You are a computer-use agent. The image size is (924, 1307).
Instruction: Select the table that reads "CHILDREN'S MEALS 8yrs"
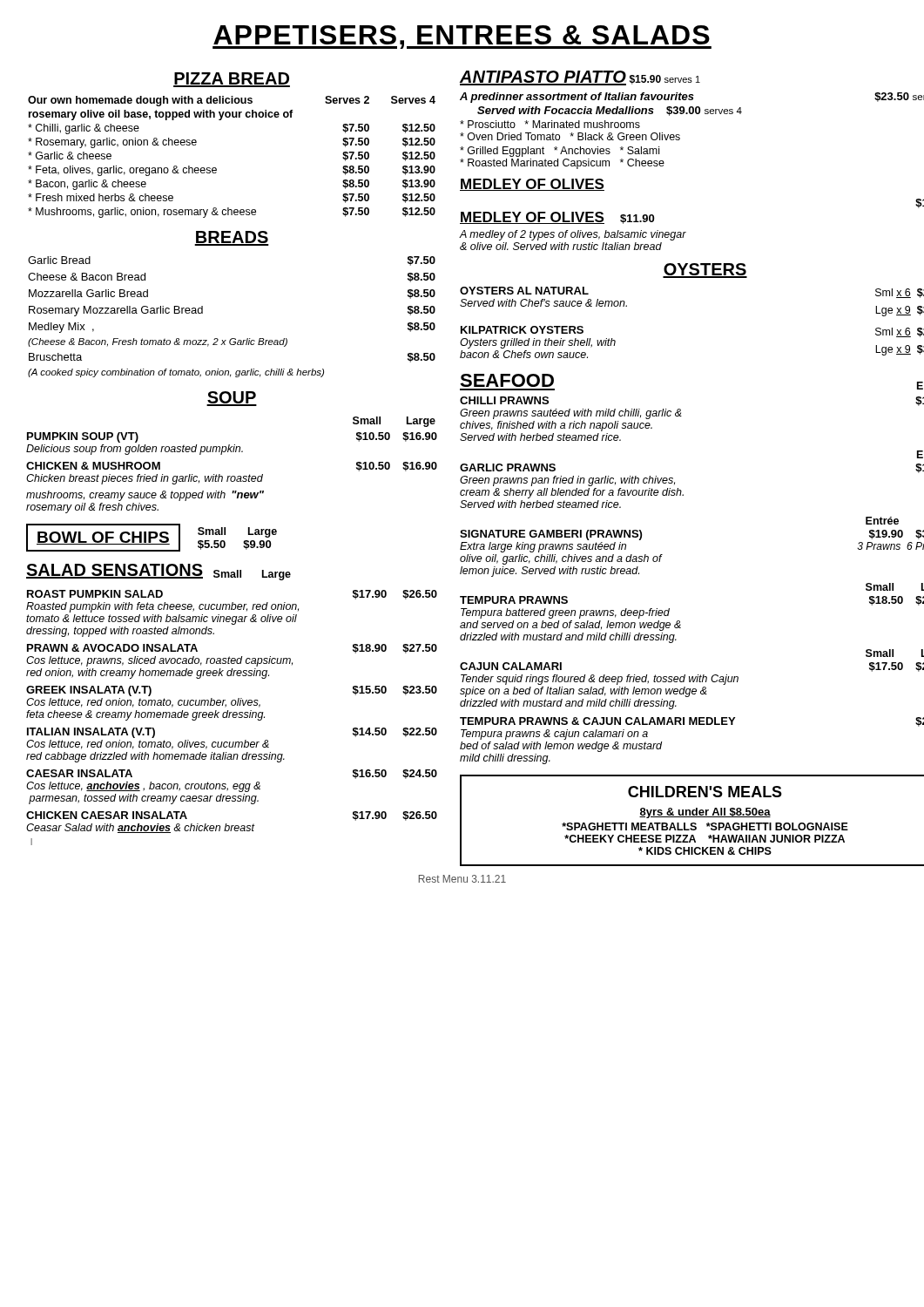(692, 820)
